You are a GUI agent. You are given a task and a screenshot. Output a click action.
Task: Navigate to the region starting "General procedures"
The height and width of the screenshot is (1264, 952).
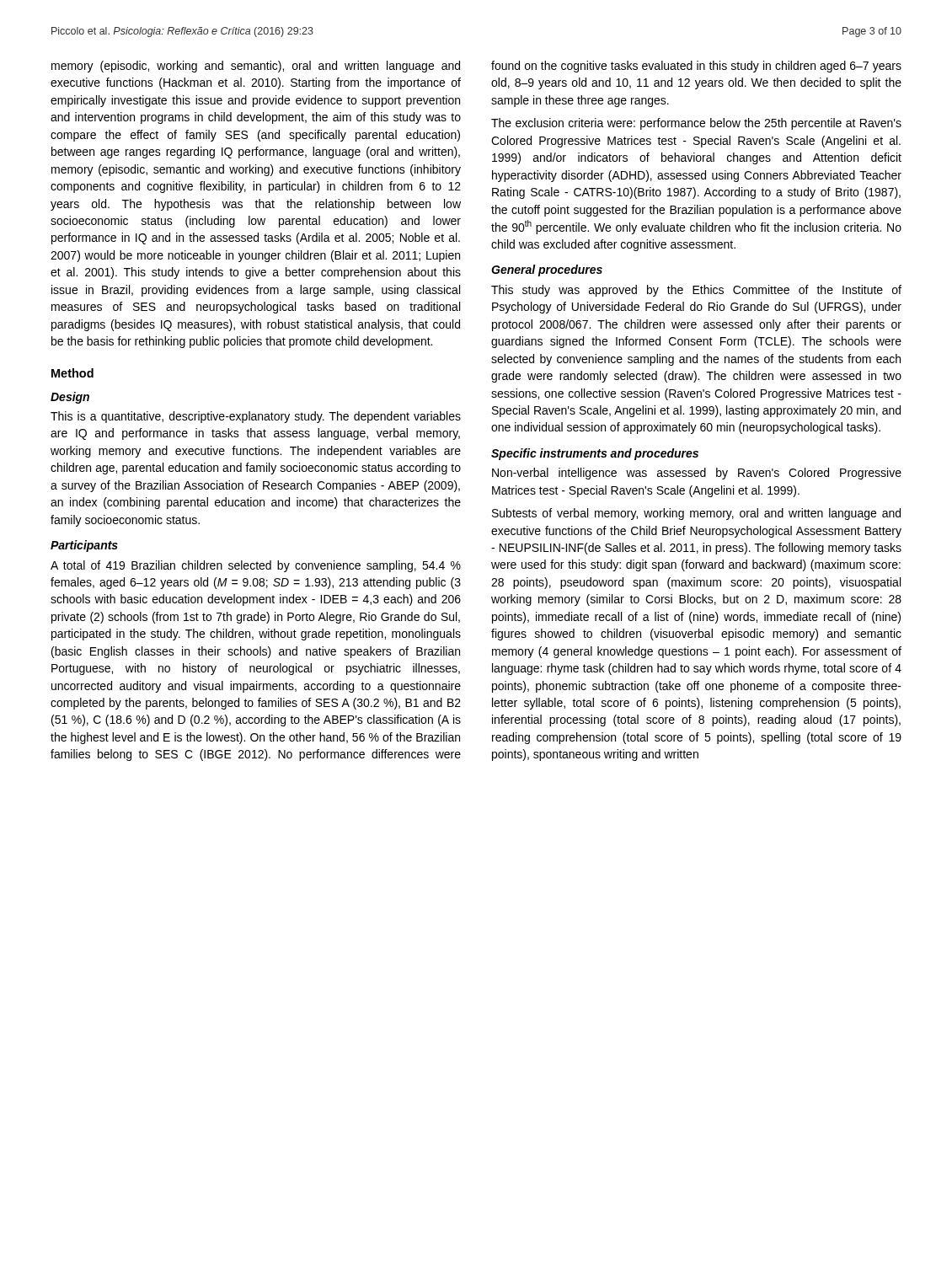click(547, 270)
